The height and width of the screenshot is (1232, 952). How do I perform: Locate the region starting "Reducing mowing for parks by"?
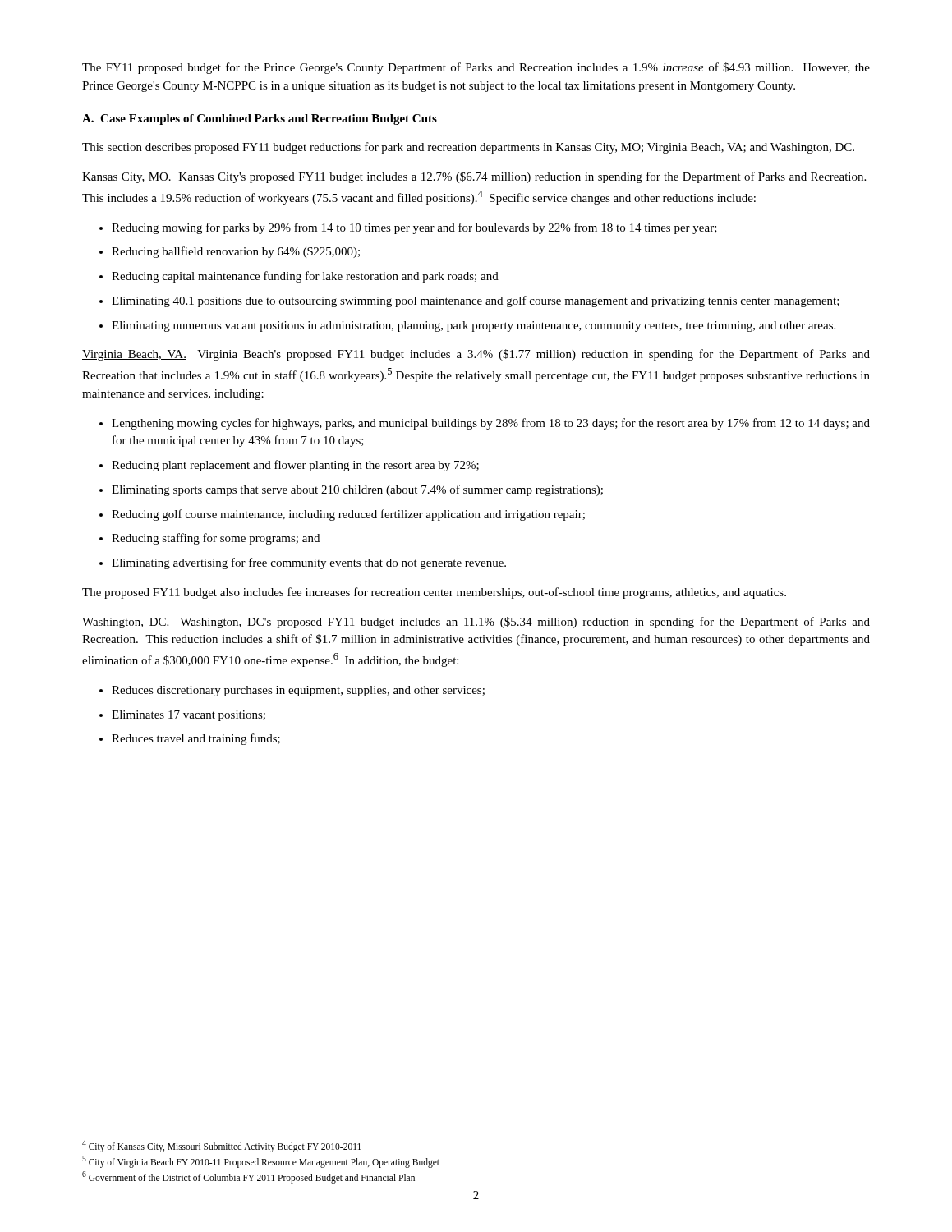coord(415,227)
